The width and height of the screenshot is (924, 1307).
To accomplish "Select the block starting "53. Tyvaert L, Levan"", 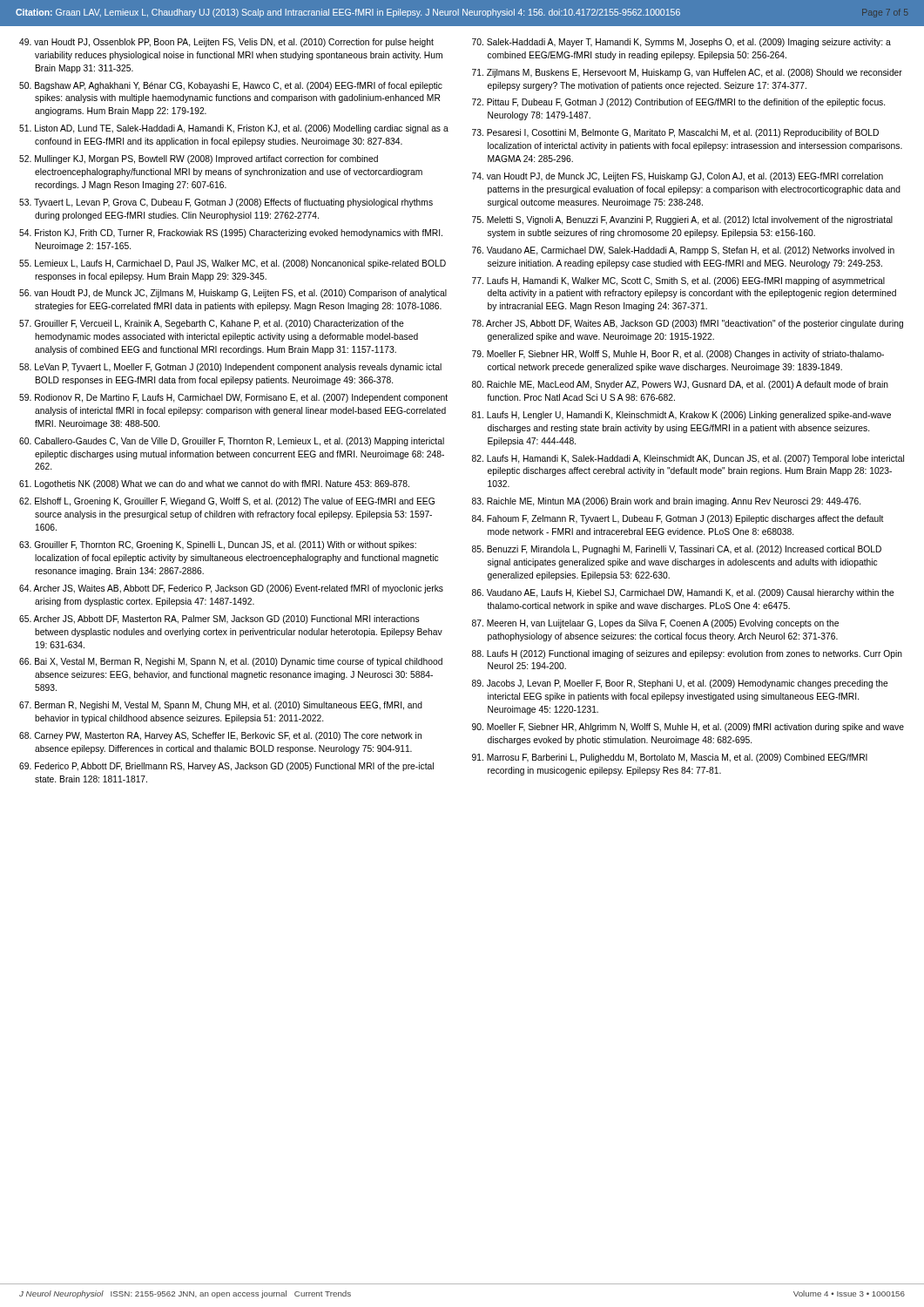I will click(x=226, y=209).
